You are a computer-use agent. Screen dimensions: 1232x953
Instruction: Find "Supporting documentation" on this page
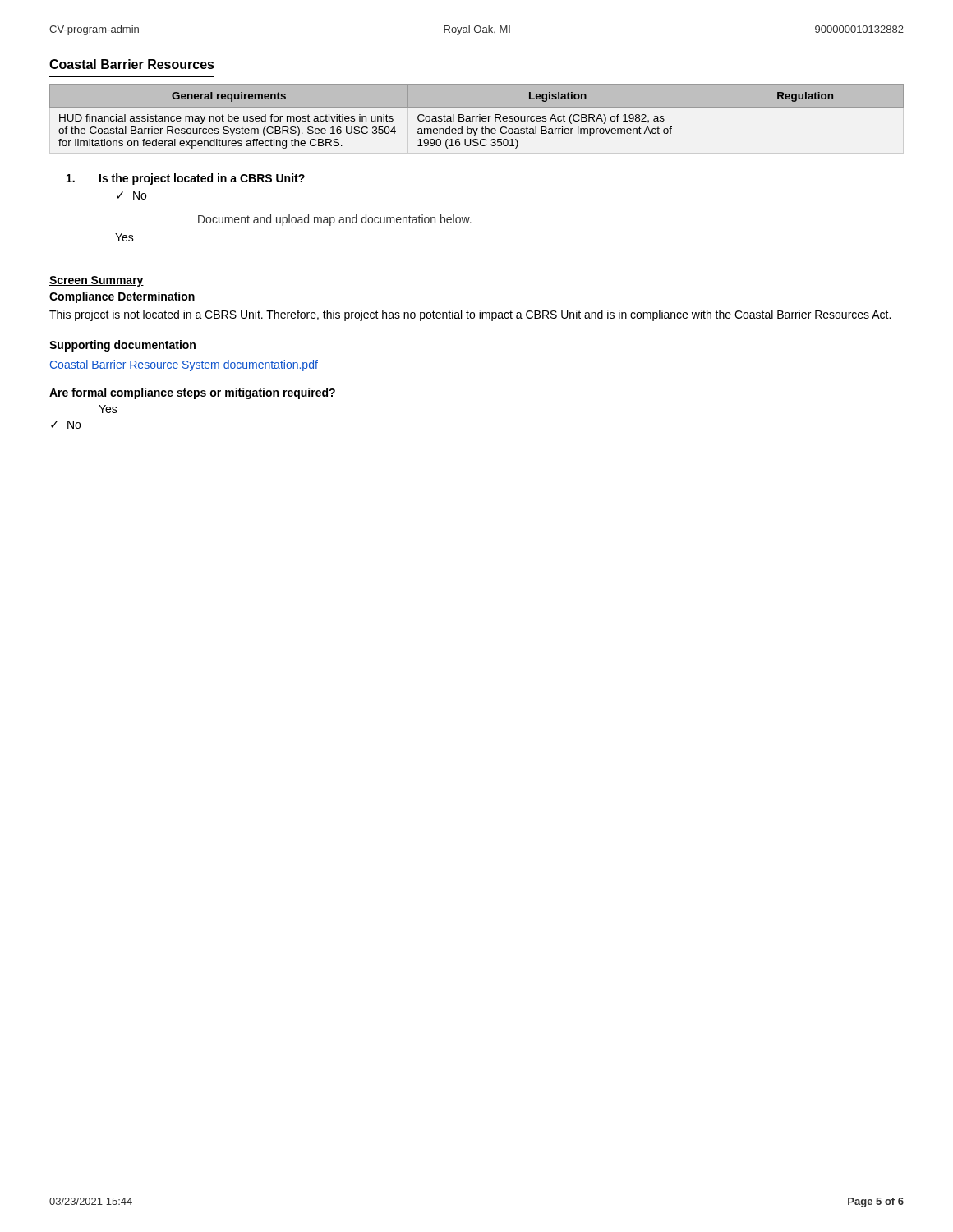click(122, 346)
